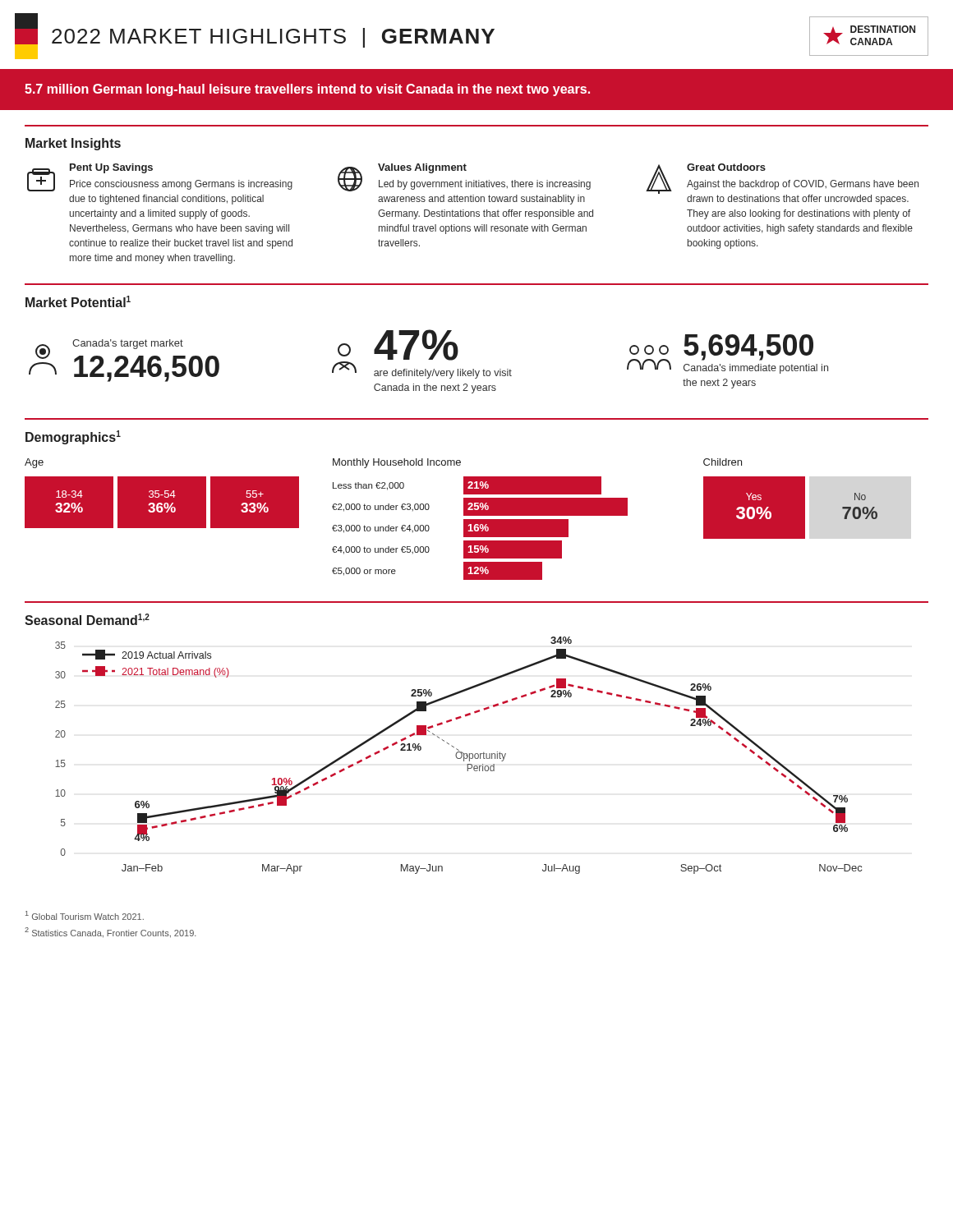
Task: Find the region starting "7 million German long-haul leisure travellers"
Action: [308, 89]
